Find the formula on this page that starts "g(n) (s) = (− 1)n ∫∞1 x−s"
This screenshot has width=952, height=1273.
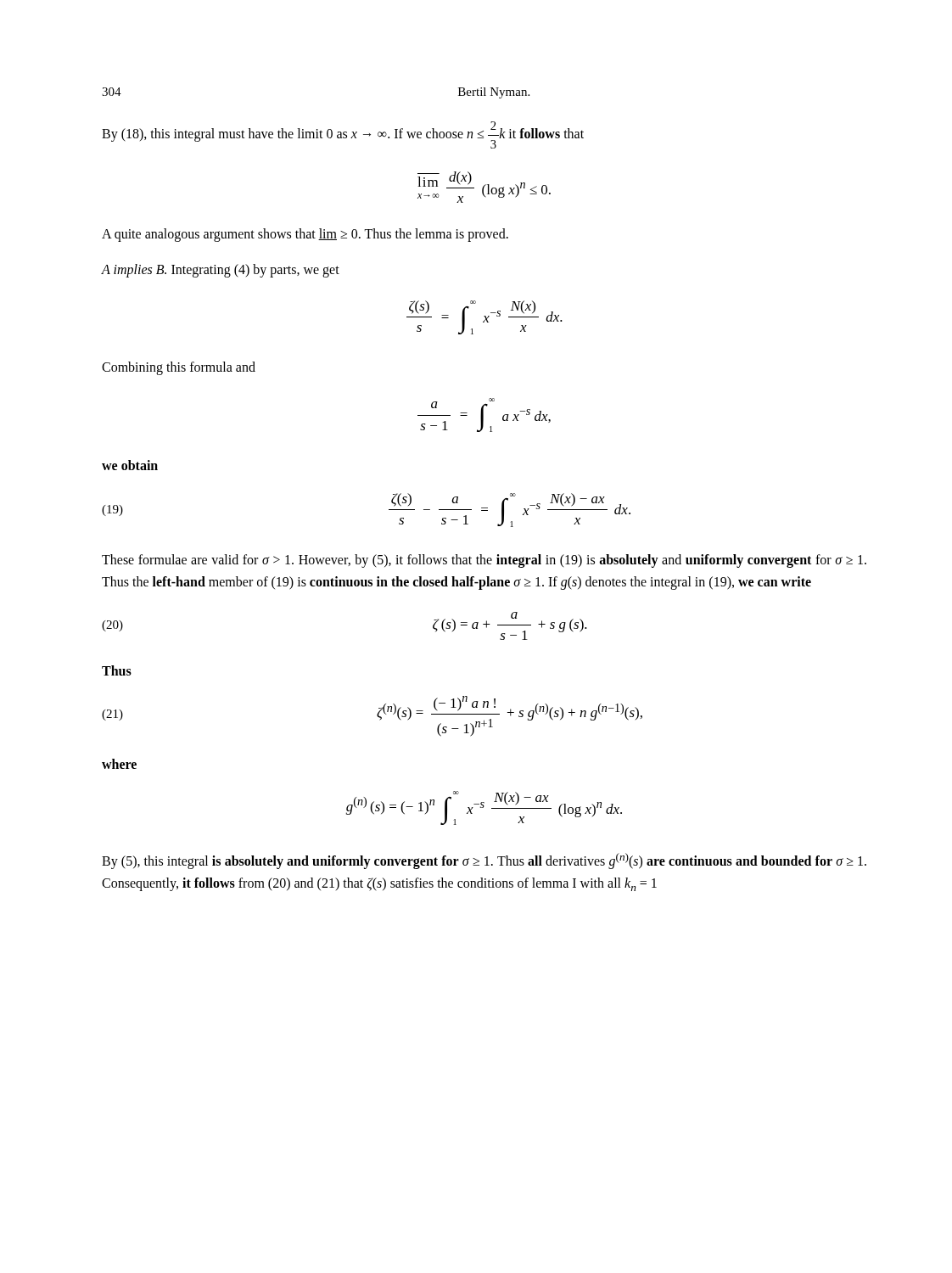pyautogui.click(x=484, y=808)
